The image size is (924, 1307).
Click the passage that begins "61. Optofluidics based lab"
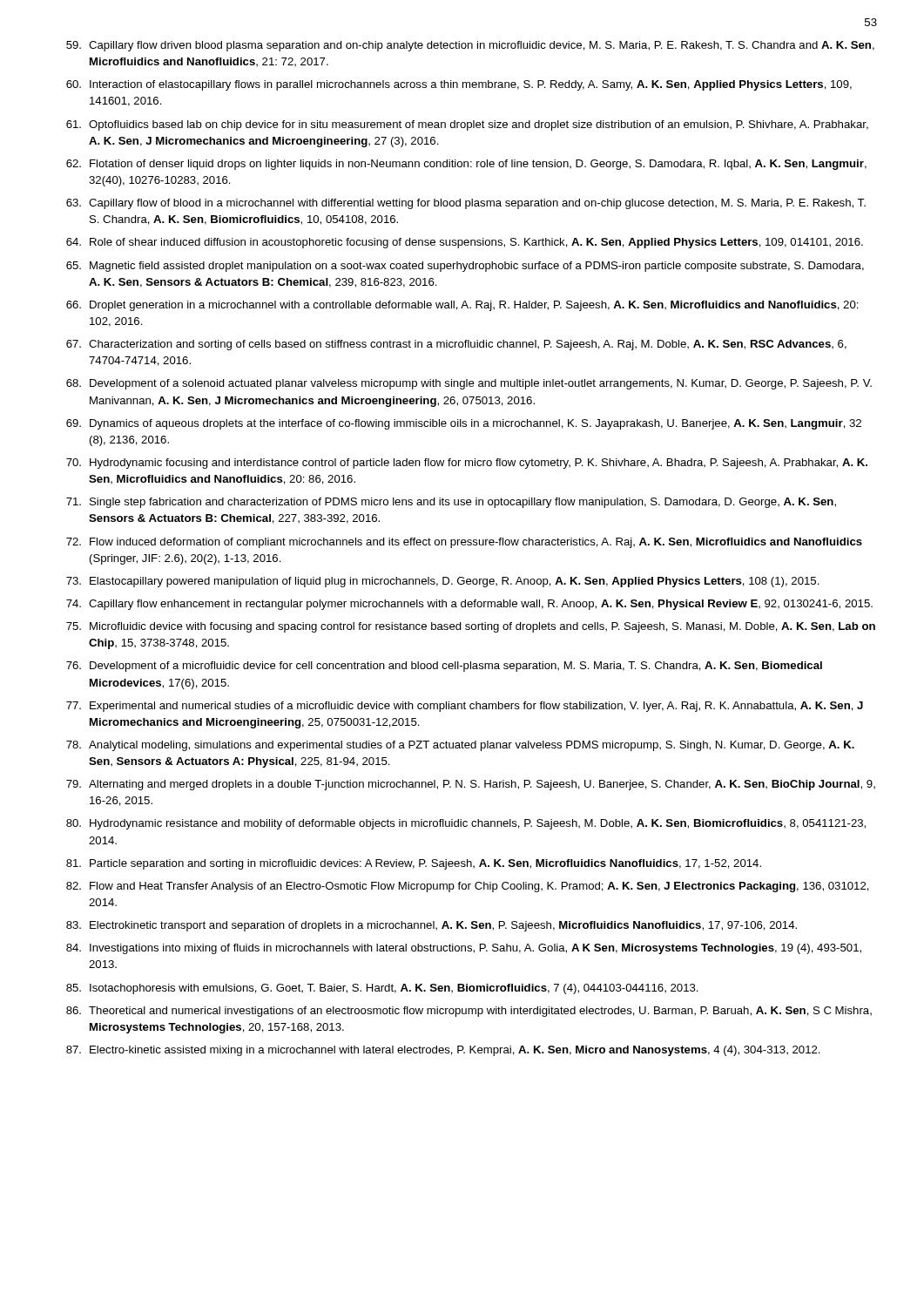click(465, 132)
